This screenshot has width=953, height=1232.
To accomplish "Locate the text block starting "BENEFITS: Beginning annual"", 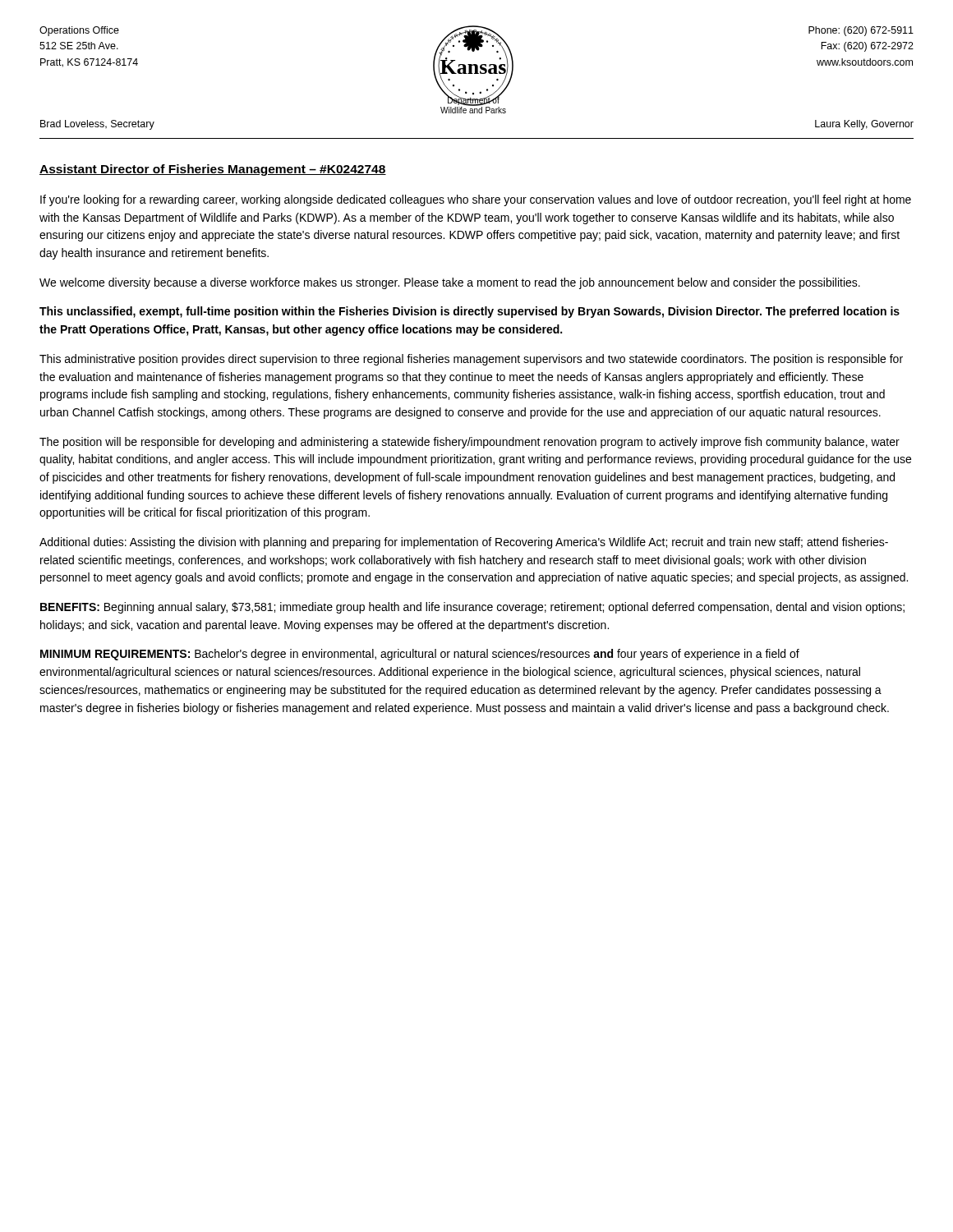I will tap(476, 617).
